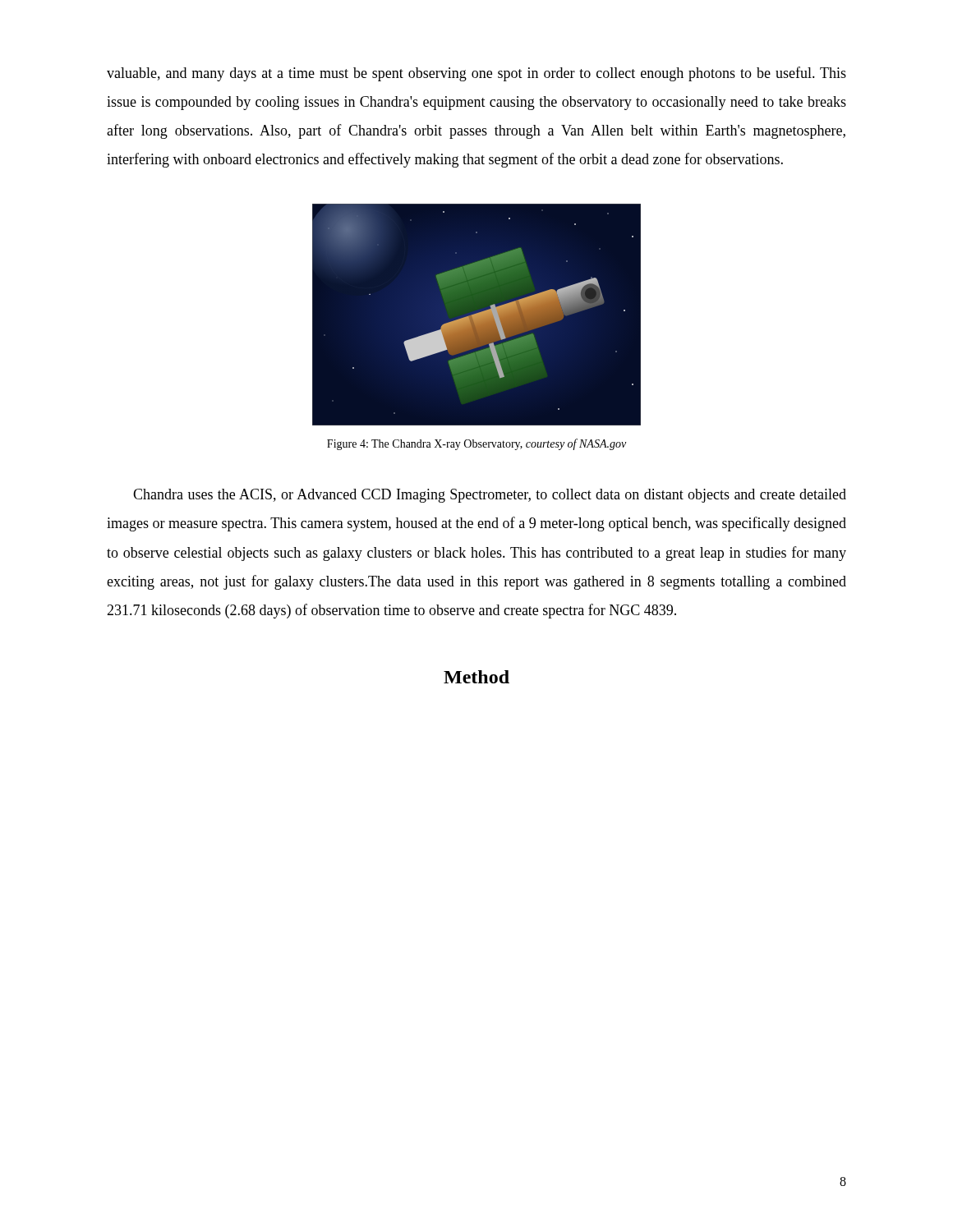Find the photo
Image resolution: width=953 pixels, height=1232 pixels.
tap(476, 317)
